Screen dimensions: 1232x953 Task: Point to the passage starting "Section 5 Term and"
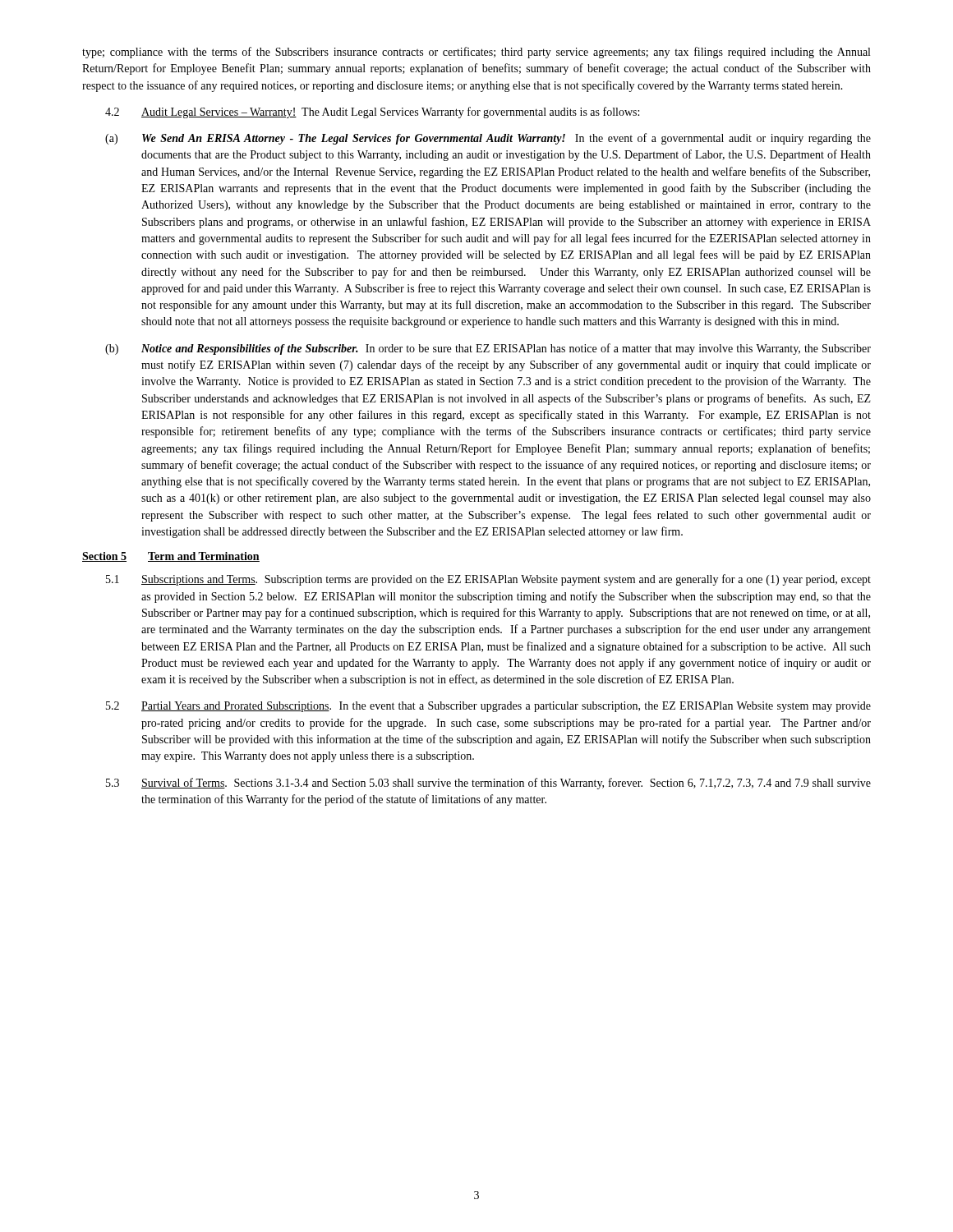171,557
